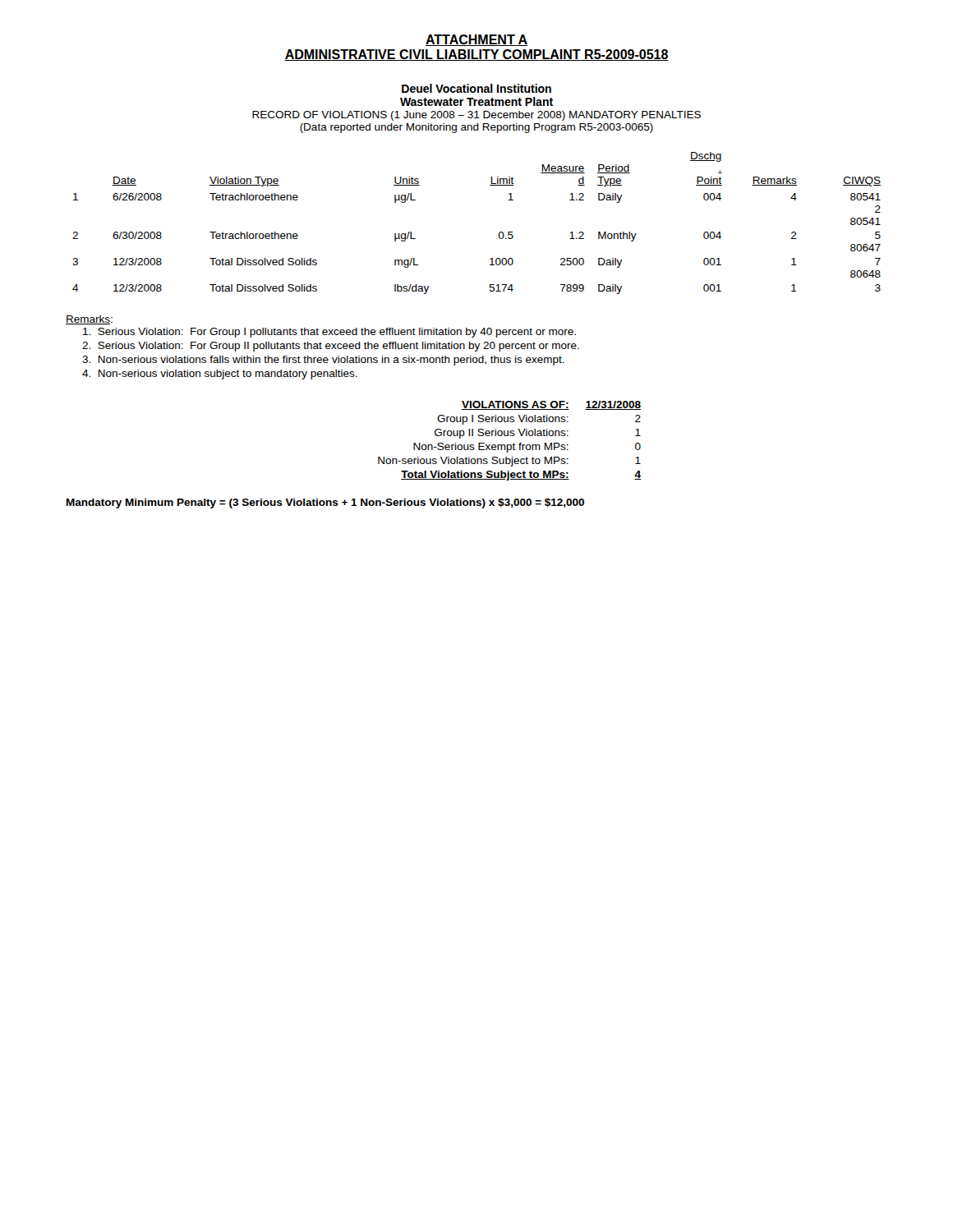Select the section header that says "Deuel Vocational Institution Wastewater Treatment Plant RECORD"
This screenshot has height=1232, width=953.
pyautogui.click(x=476, y=108)
